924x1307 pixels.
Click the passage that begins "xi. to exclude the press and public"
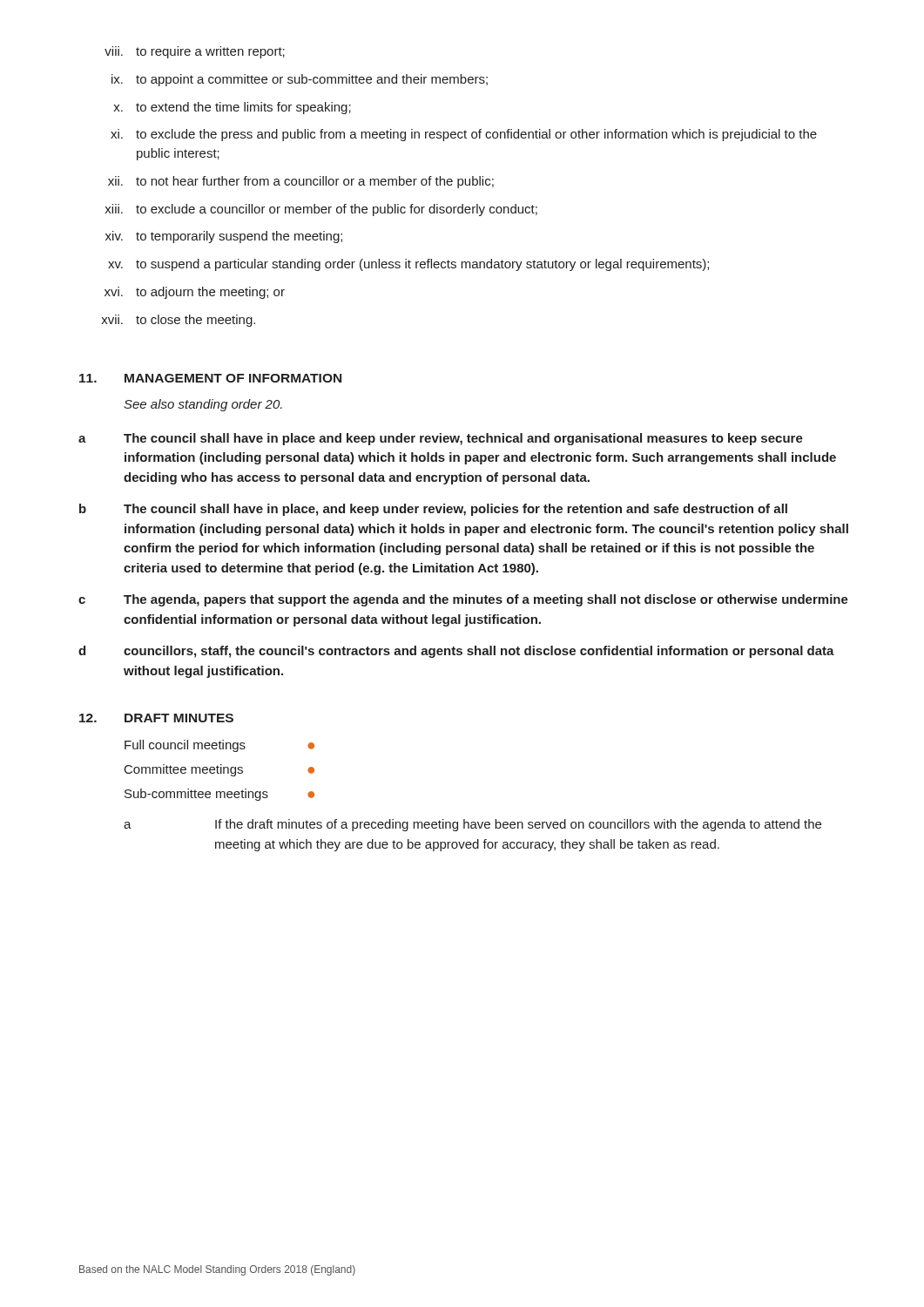(x=466, y=144)
